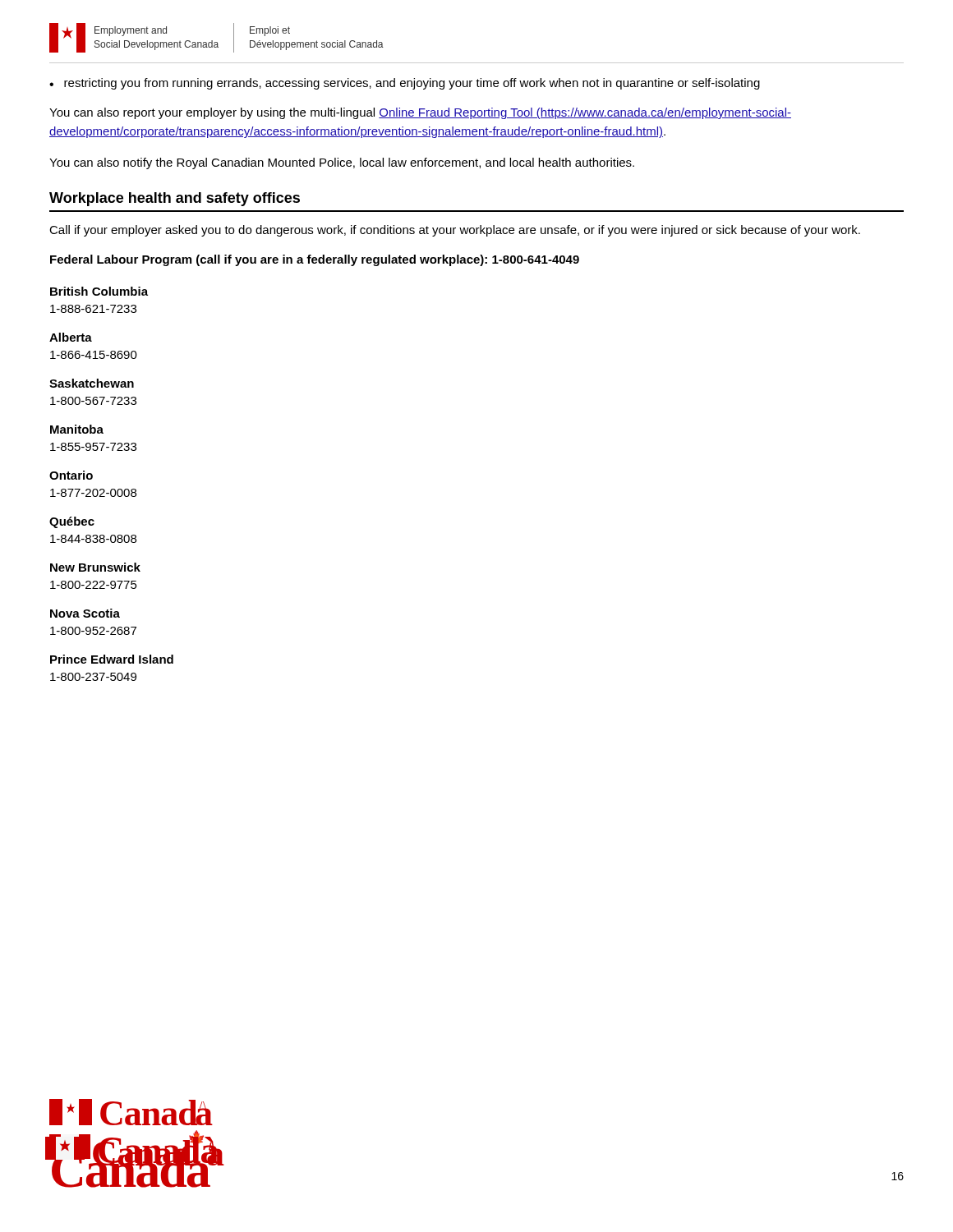Select the passage starting "Federal Labour Program (call if you are"
This screenshot has width=953, height=1232.
[314, 259]
